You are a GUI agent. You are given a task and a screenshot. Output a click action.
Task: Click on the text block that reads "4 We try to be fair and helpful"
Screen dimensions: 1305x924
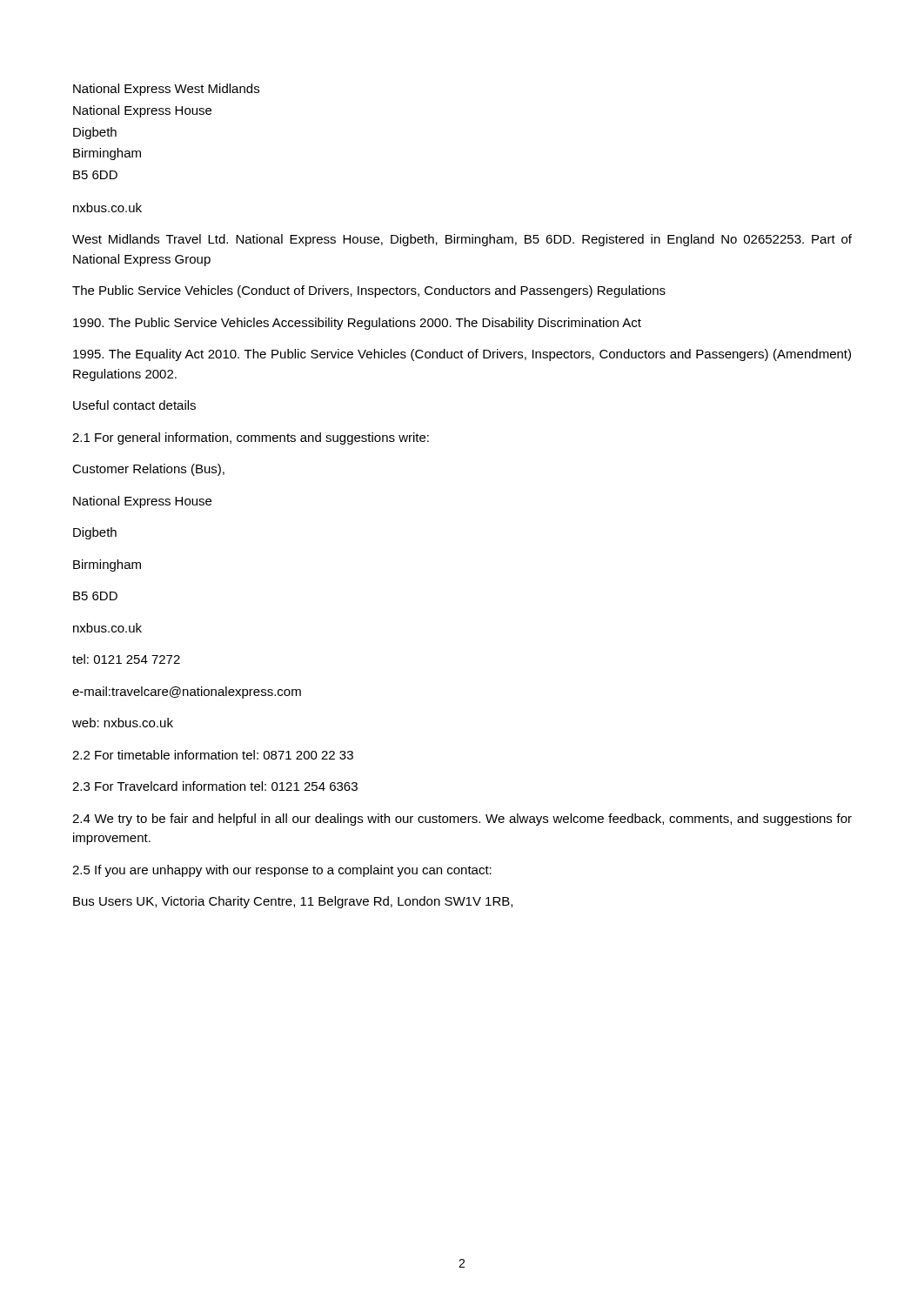click(462, 828)
